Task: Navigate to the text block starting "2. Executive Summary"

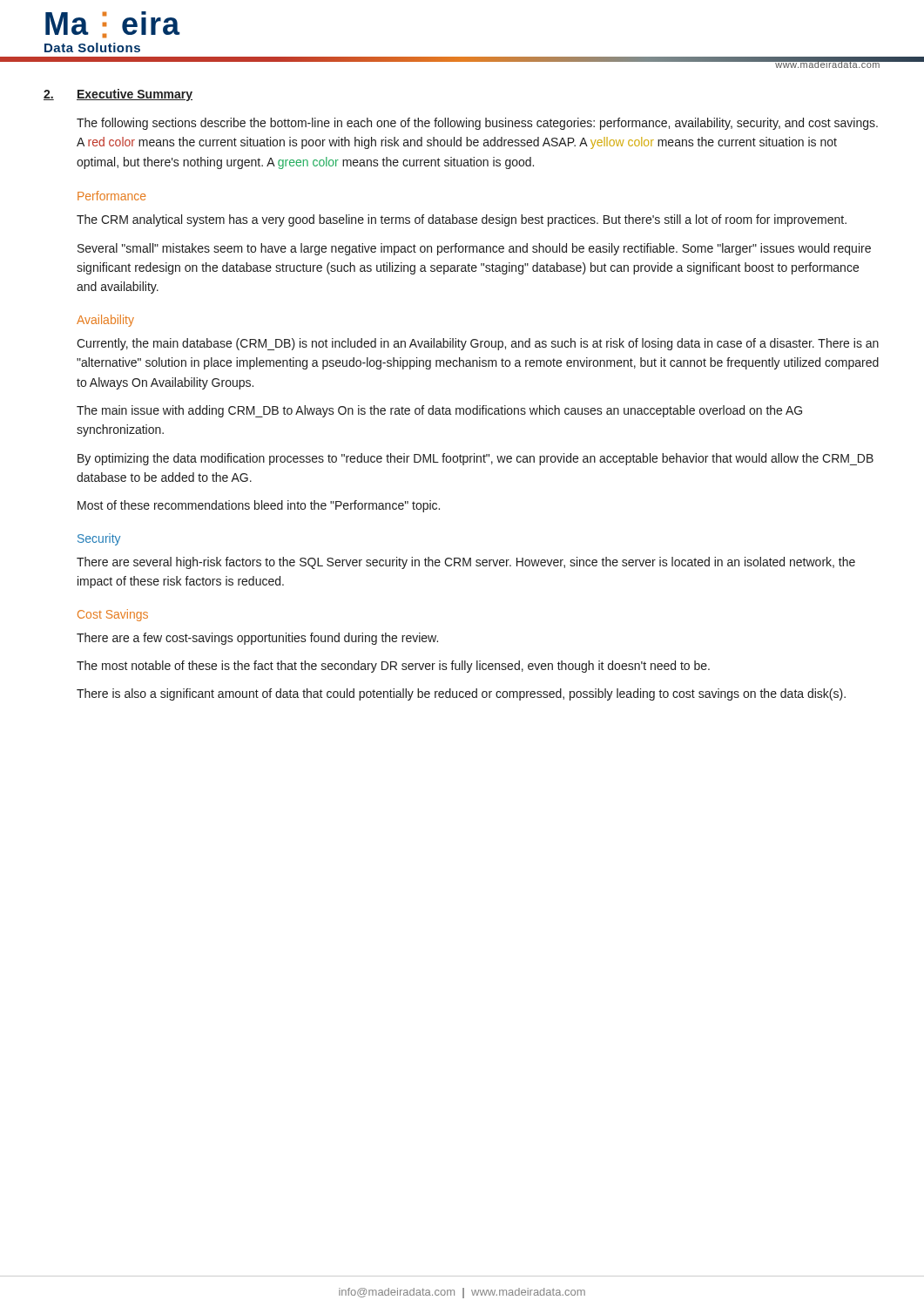Action: point(118,94)
